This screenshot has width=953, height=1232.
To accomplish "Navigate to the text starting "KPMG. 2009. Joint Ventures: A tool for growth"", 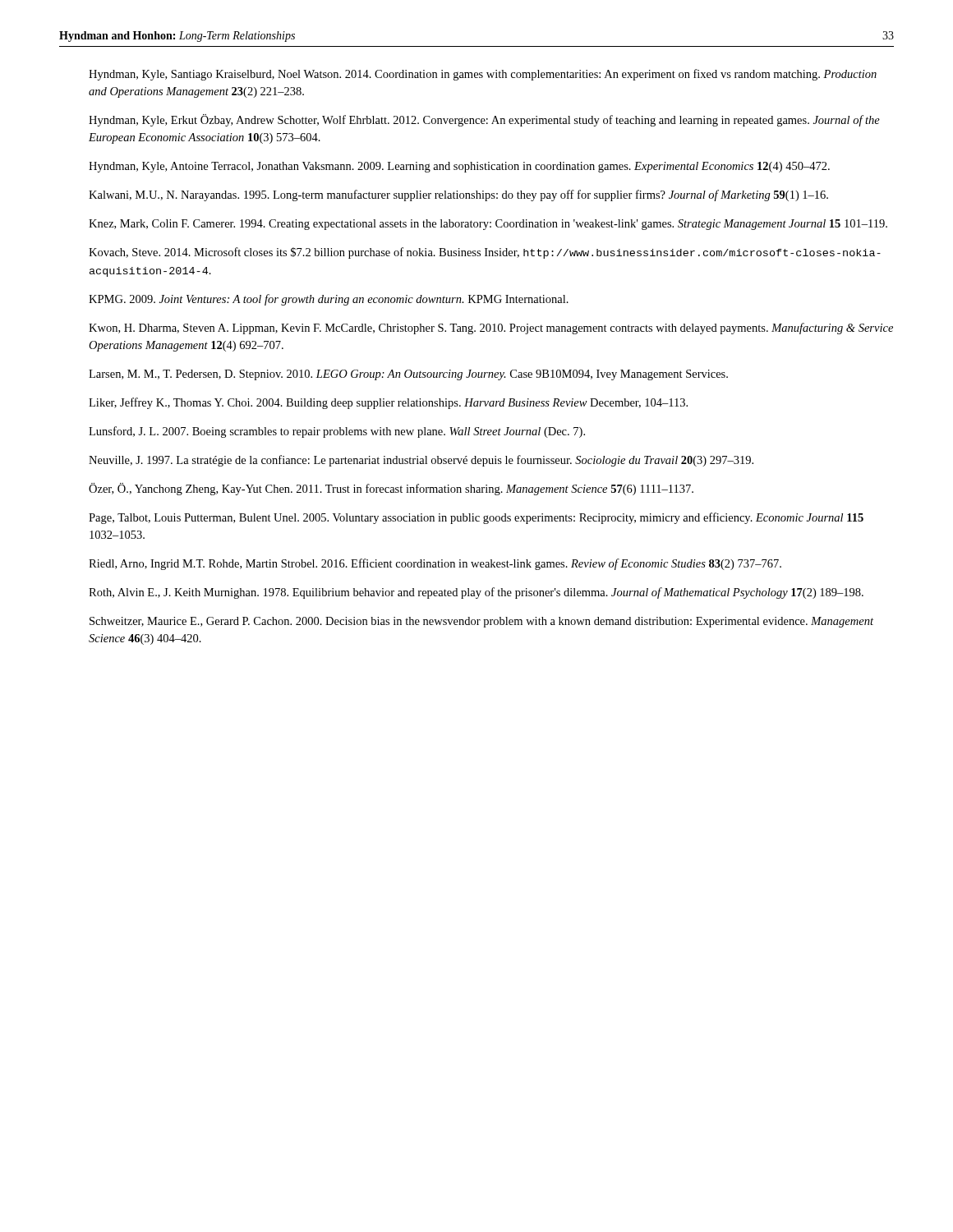I will (x=476, y=300).
